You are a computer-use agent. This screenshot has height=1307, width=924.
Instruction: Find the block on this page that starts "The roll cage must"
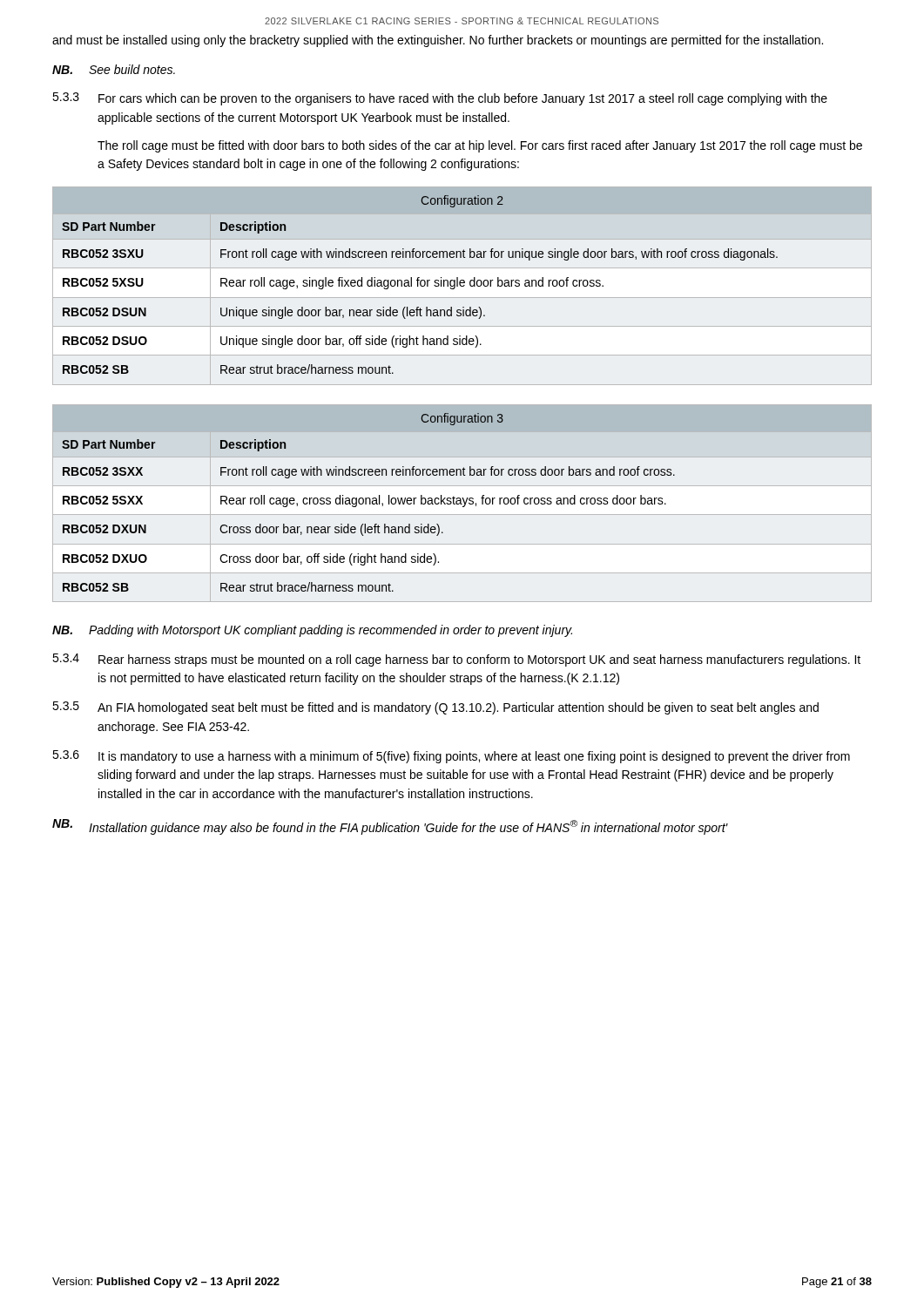480,155
